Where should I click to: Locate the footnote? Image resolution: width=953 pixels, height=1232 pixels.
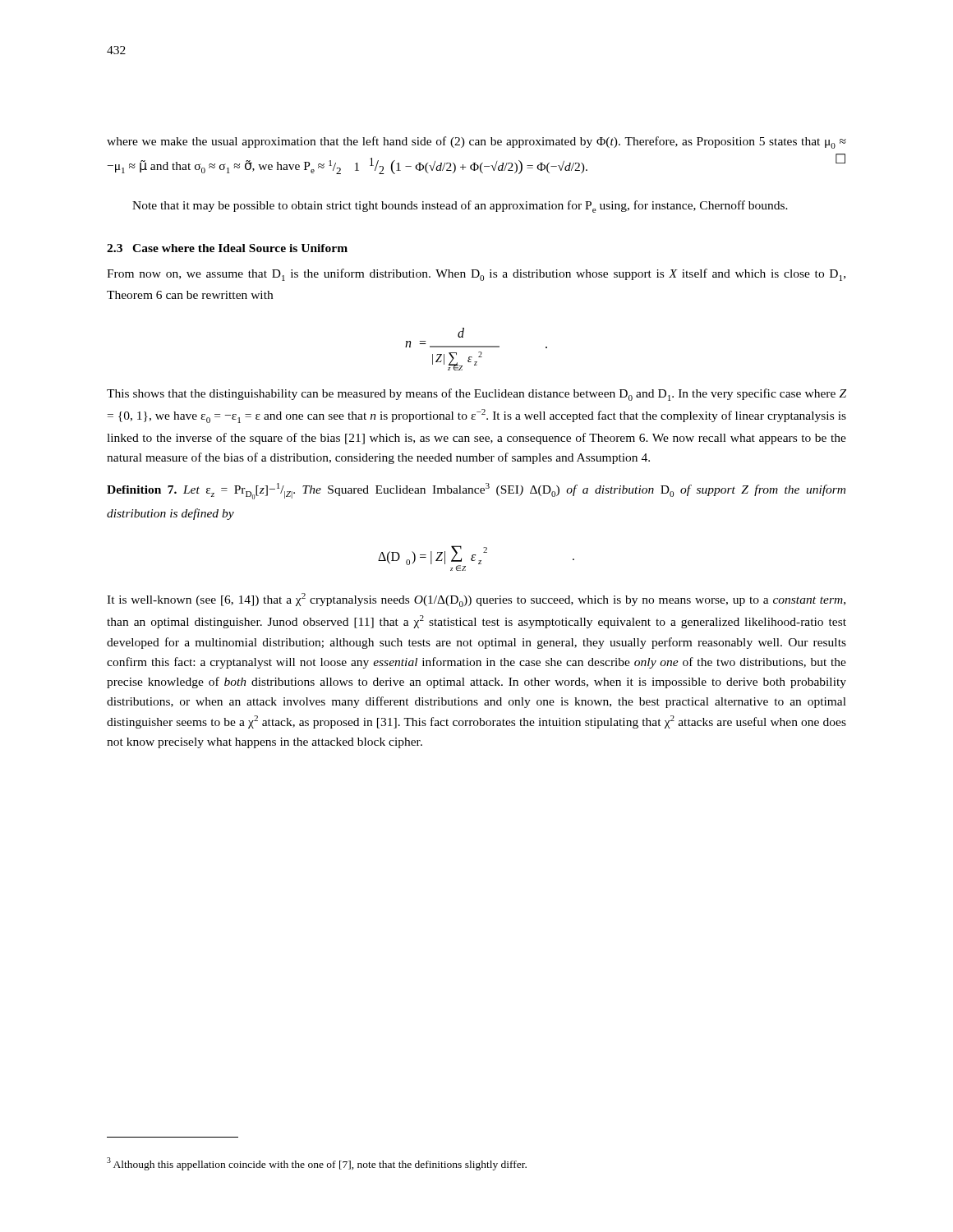pyautogui.click(x=317, y=1163)
